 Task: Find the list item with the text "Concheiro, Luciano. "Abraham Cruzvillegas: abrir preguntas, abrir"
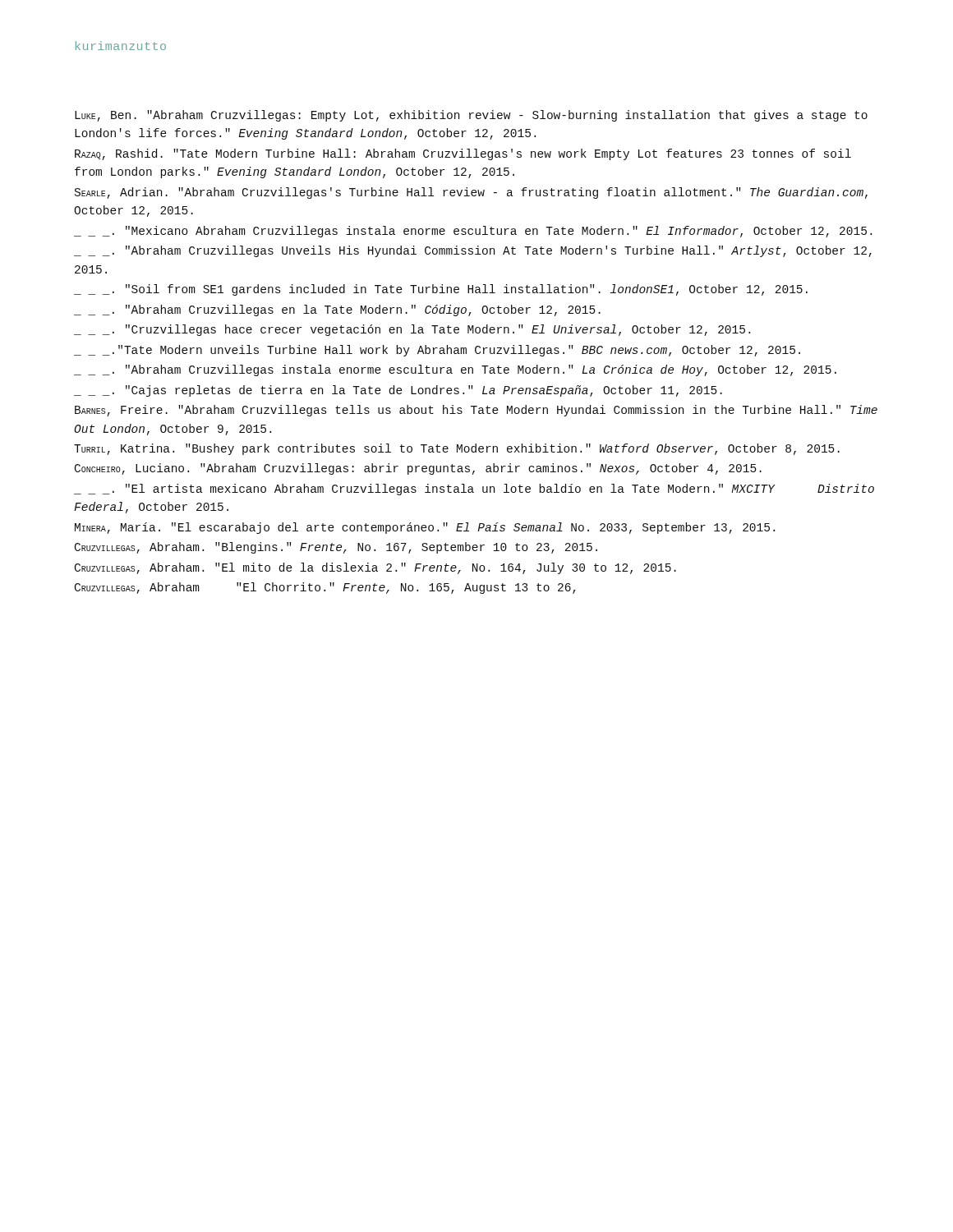tap(476, 470)
